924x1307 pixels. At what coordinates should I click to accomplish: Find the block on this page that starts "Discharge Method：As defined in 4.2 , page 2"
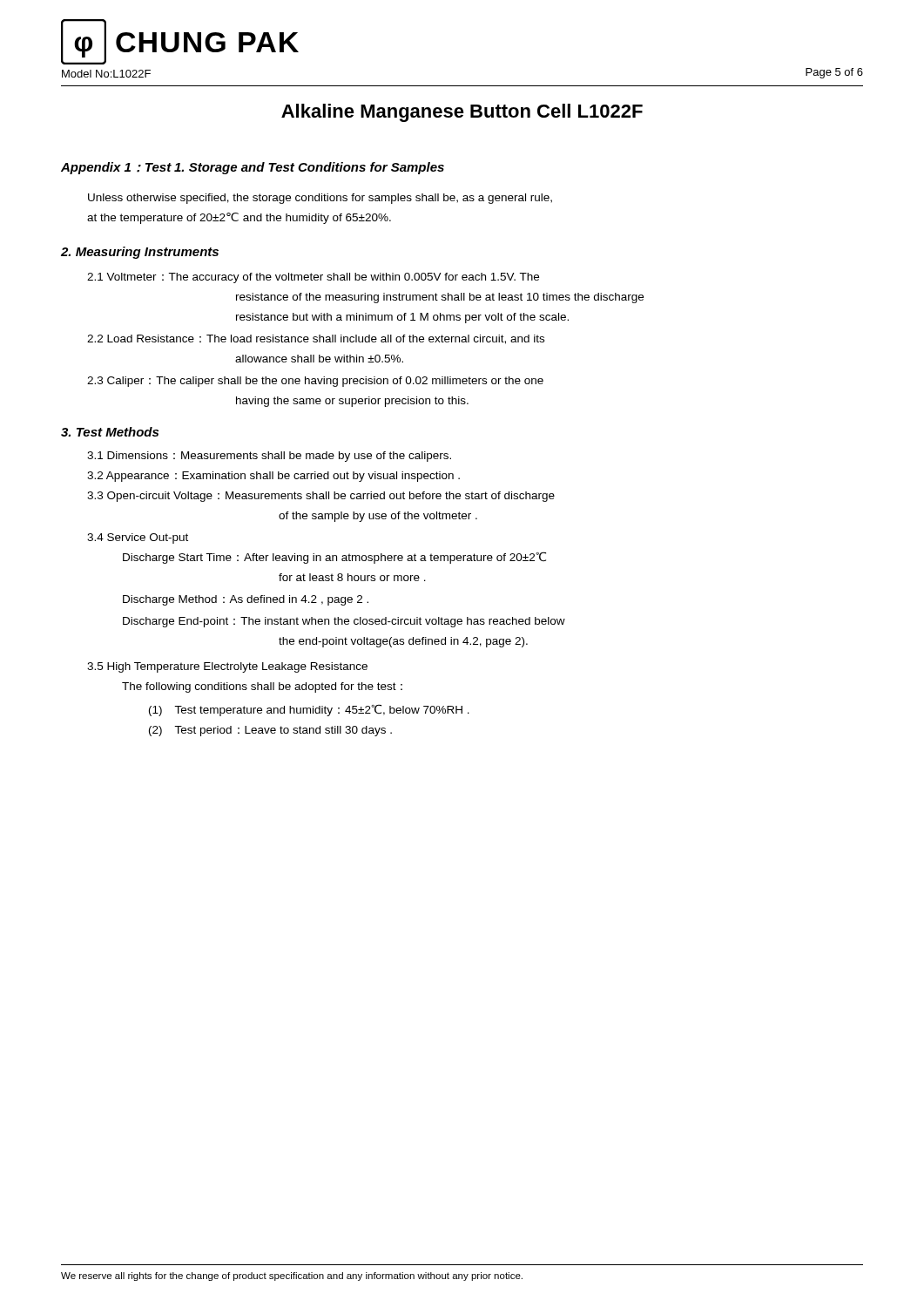click(246, 599)
